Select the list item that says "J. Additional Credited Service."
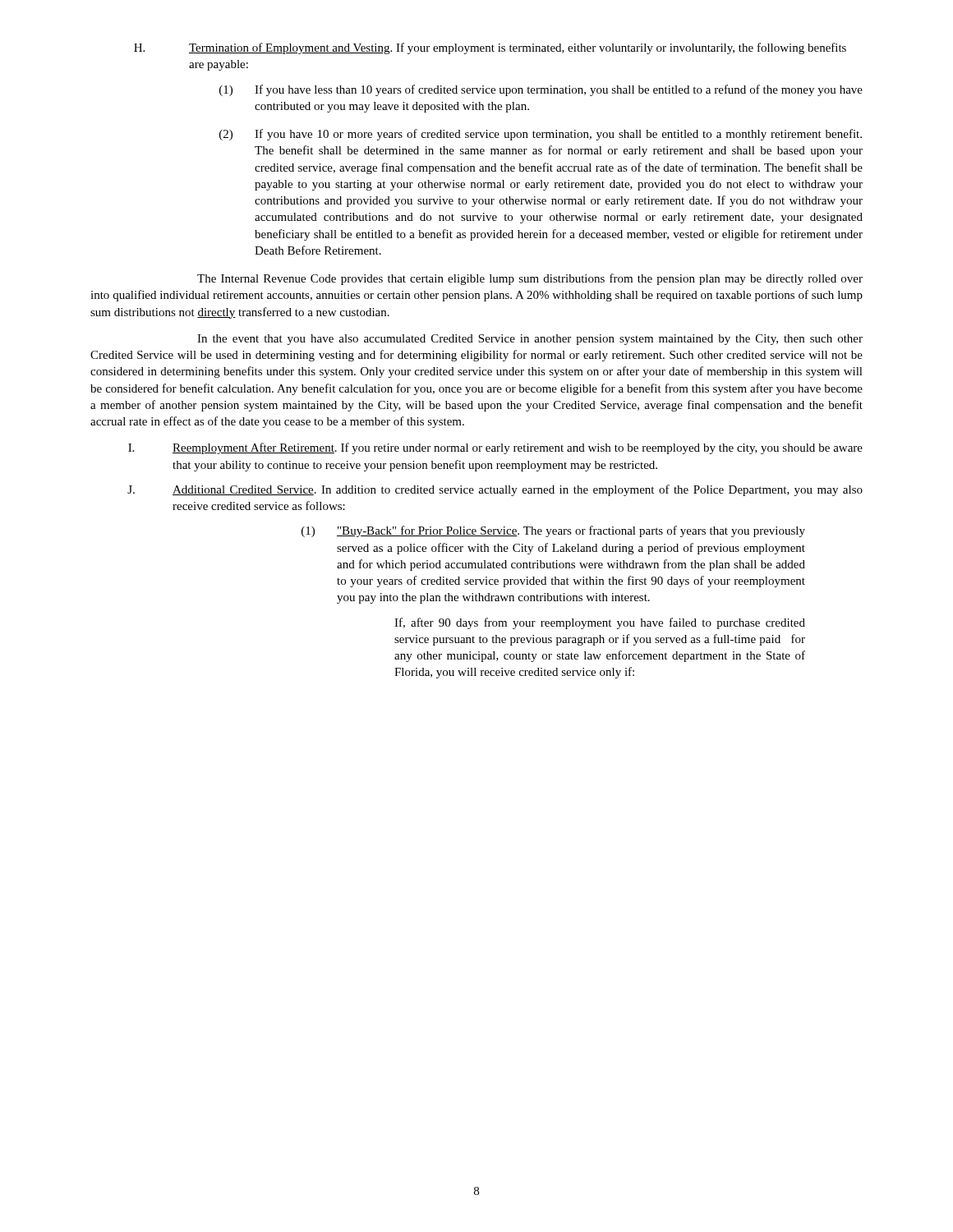This screenshot has height=1232, width=953. click(476, 498)
